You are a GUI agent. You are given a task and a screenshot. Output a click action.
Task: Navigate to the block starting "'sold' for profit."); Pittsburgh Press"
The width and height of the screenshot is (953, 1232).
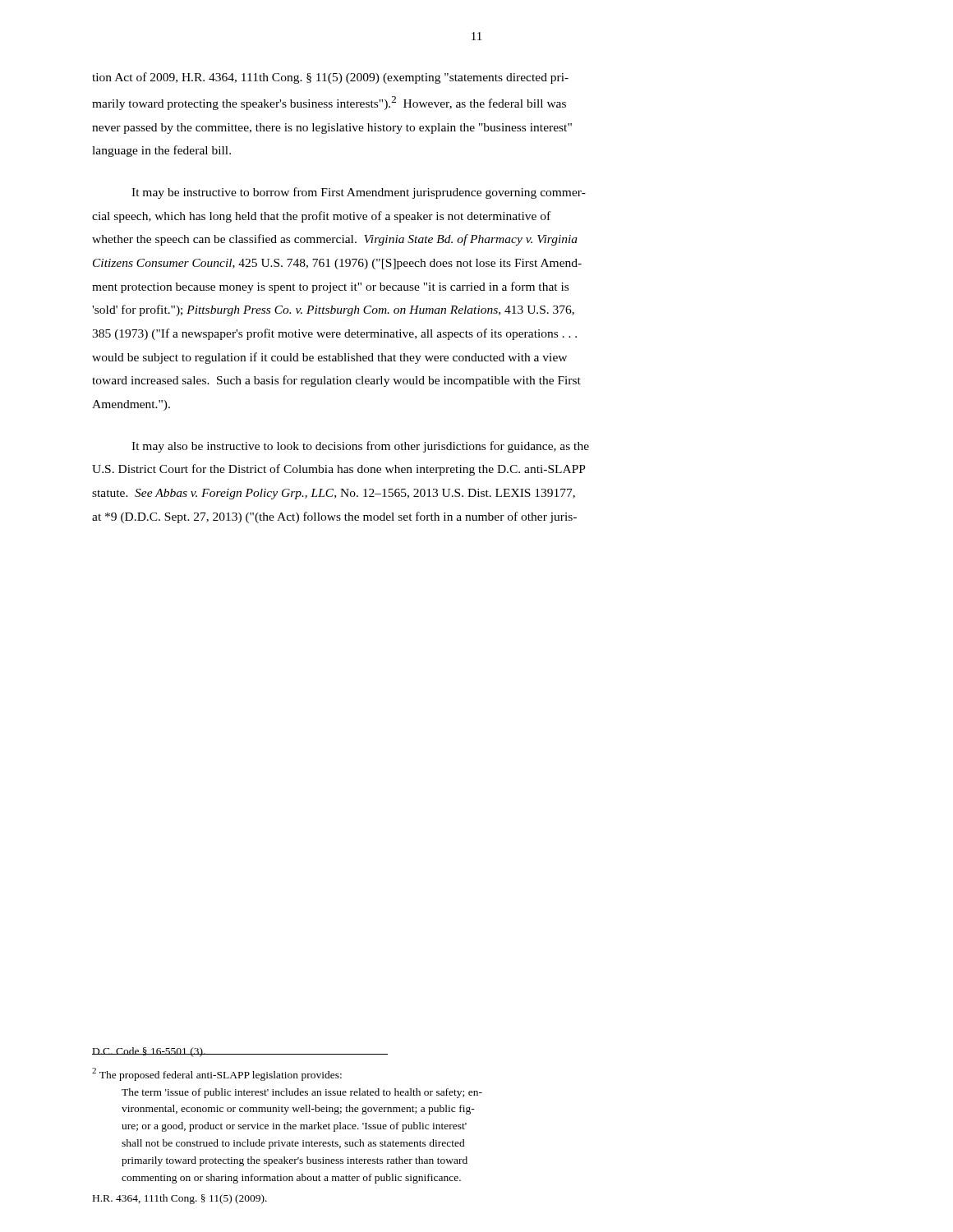[333, 309]
